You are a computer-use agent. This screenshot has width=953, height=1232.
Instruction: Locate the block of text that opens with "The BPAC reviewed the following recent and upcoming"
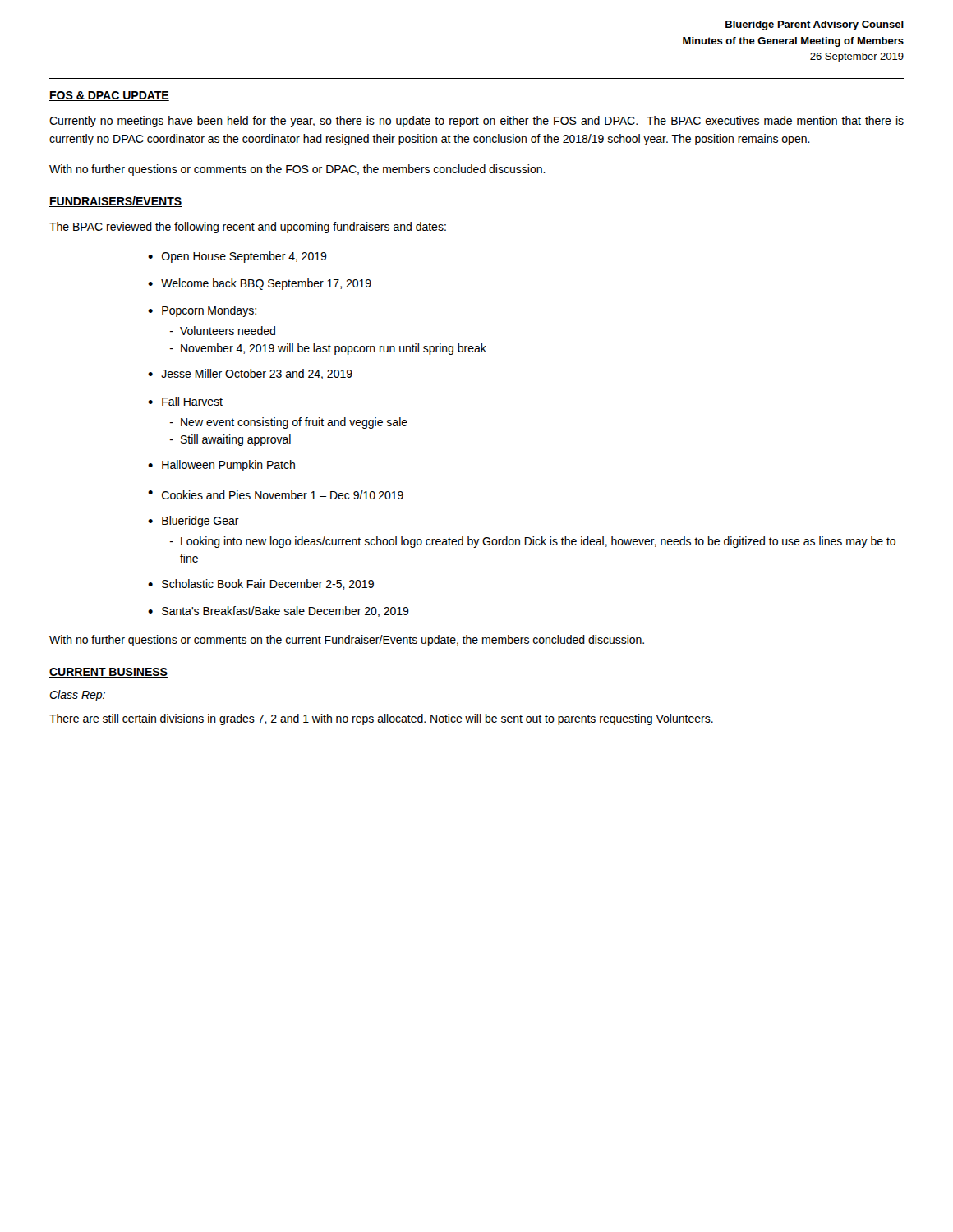coord(248,227)
